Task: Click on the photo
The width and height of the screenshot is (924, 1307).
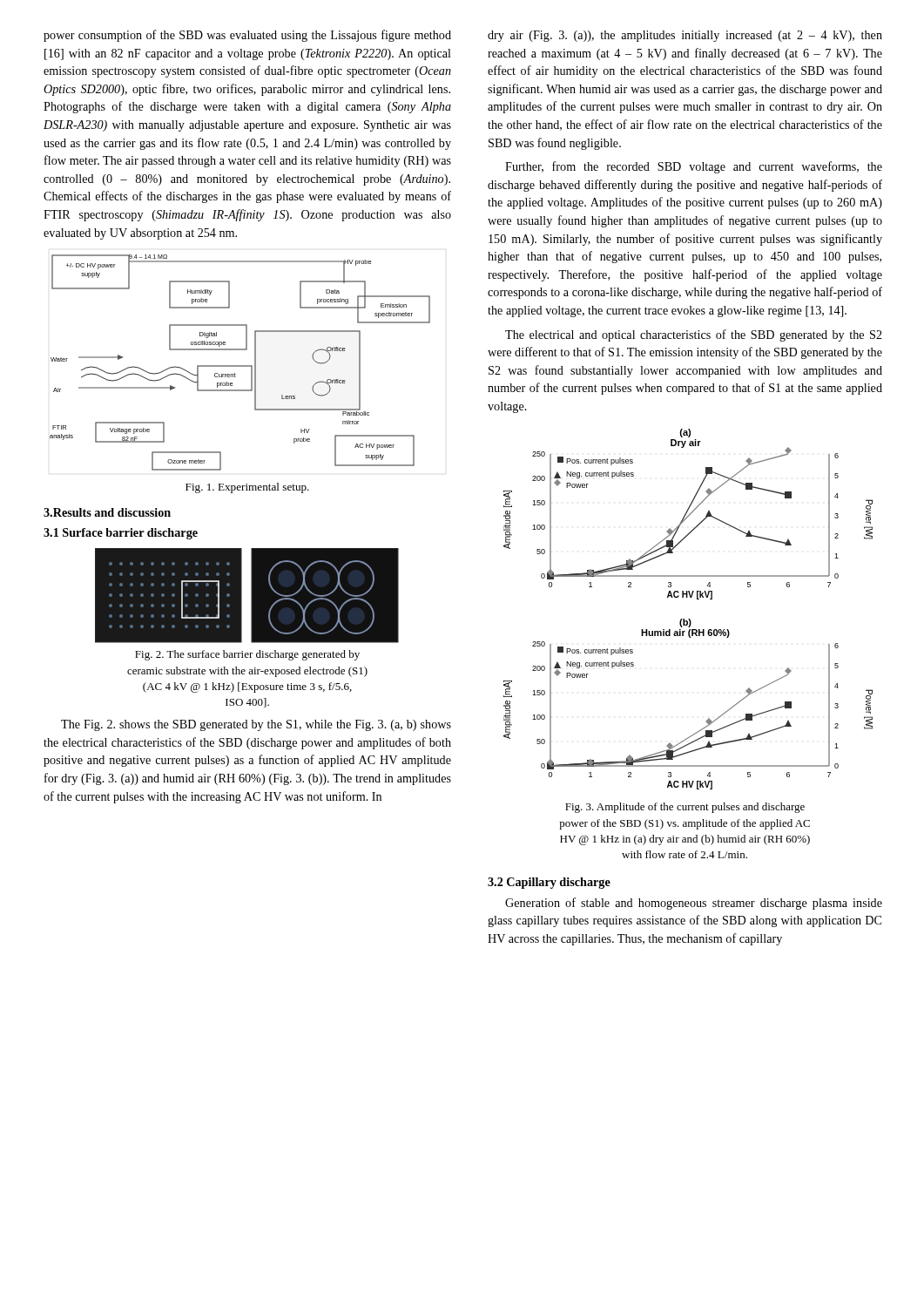Action: click(247, 596)
